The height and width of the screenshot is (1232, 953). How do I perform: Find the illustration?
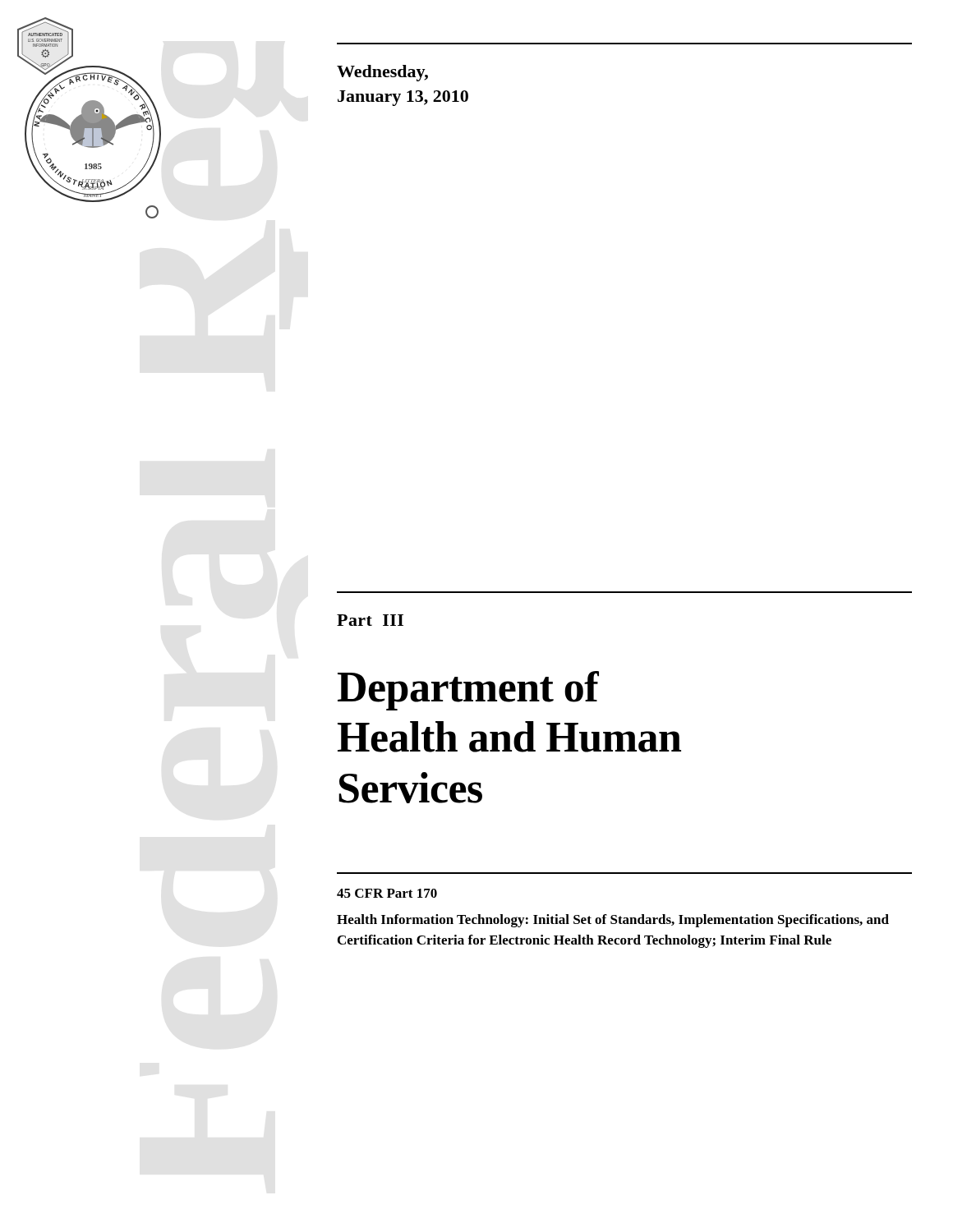(x=224, y=628)
